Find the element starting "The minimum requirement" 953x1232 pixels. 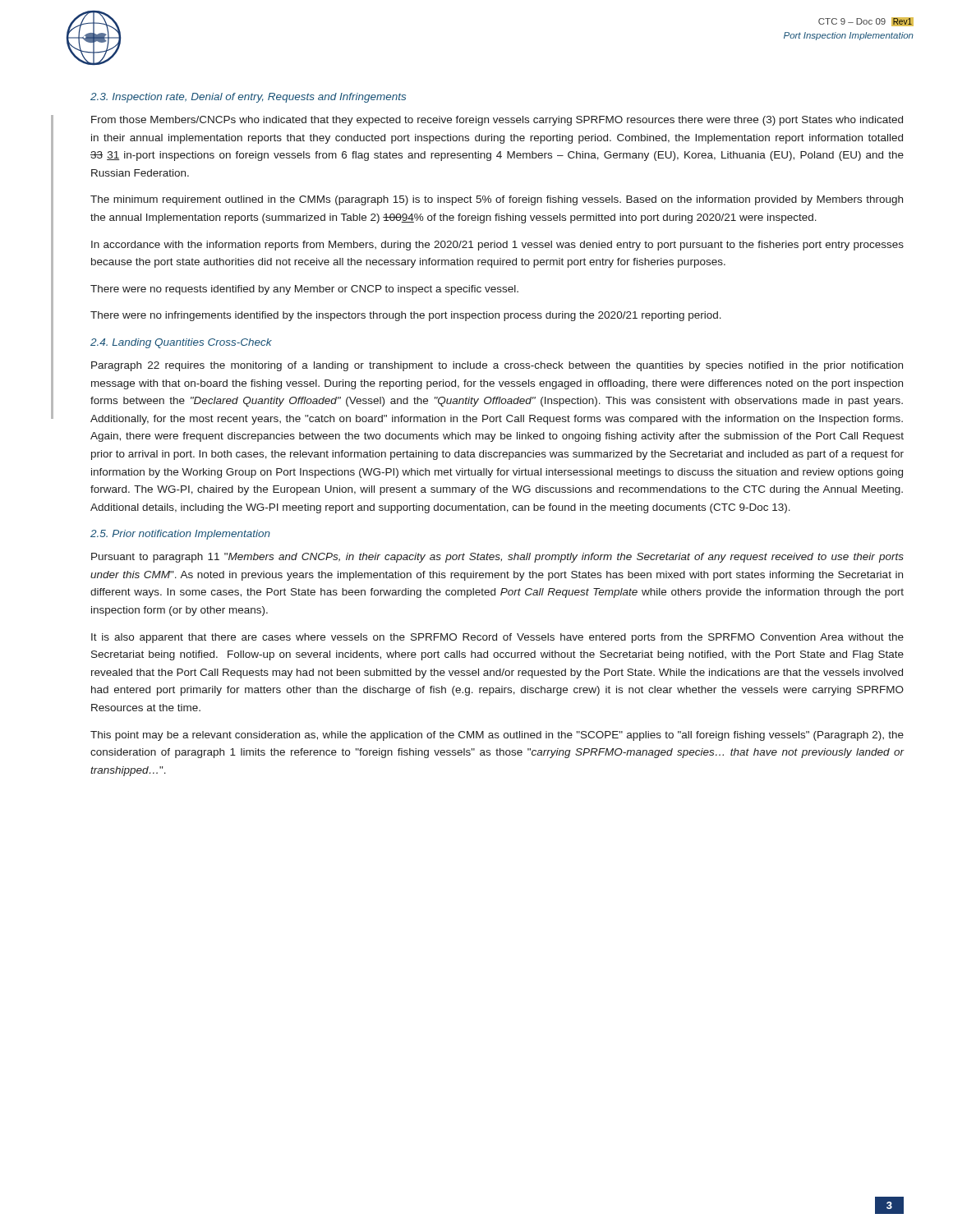point(497,208)
